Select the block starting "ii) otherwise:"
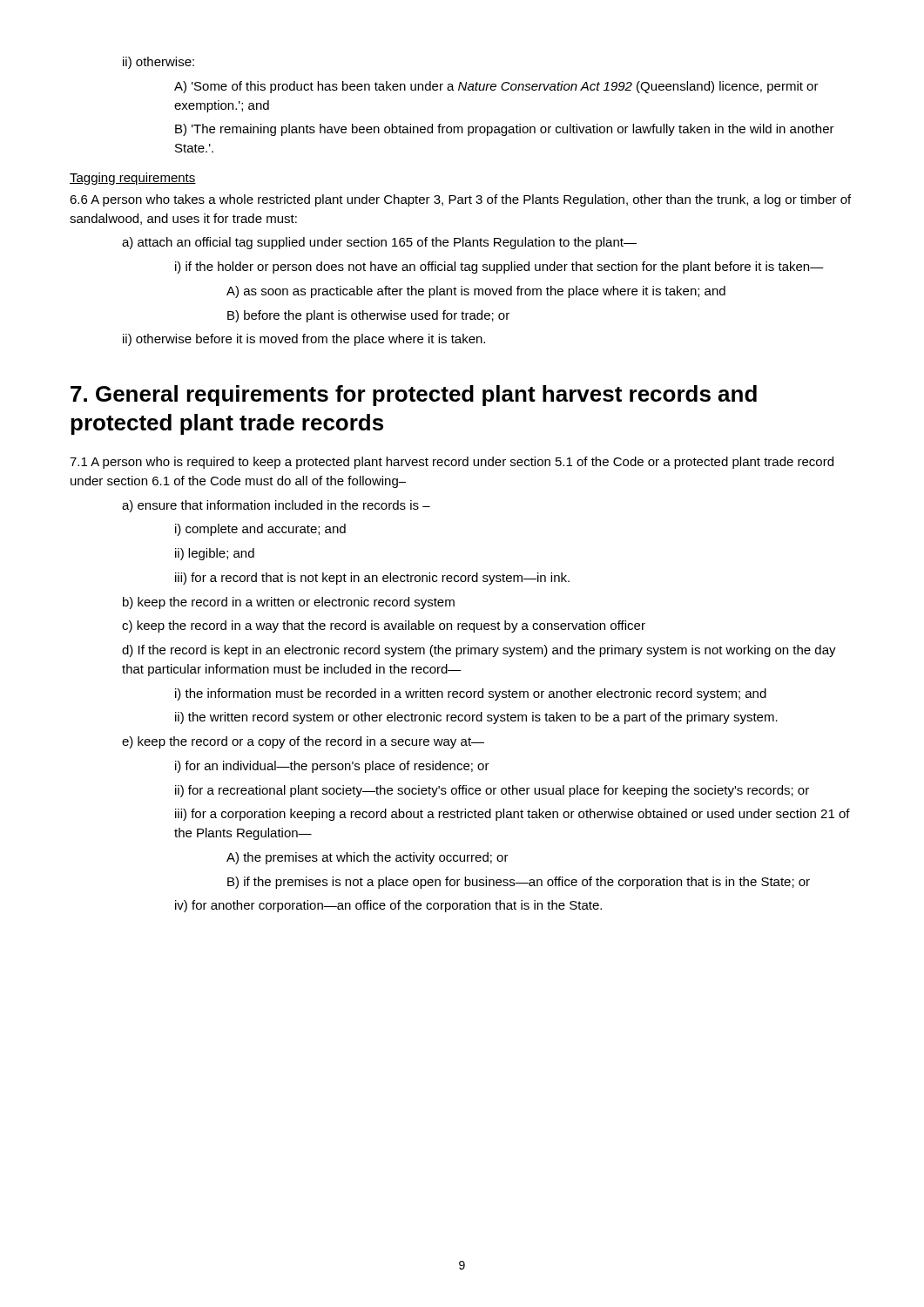The image size is (924, 1307). click(159, 61)
